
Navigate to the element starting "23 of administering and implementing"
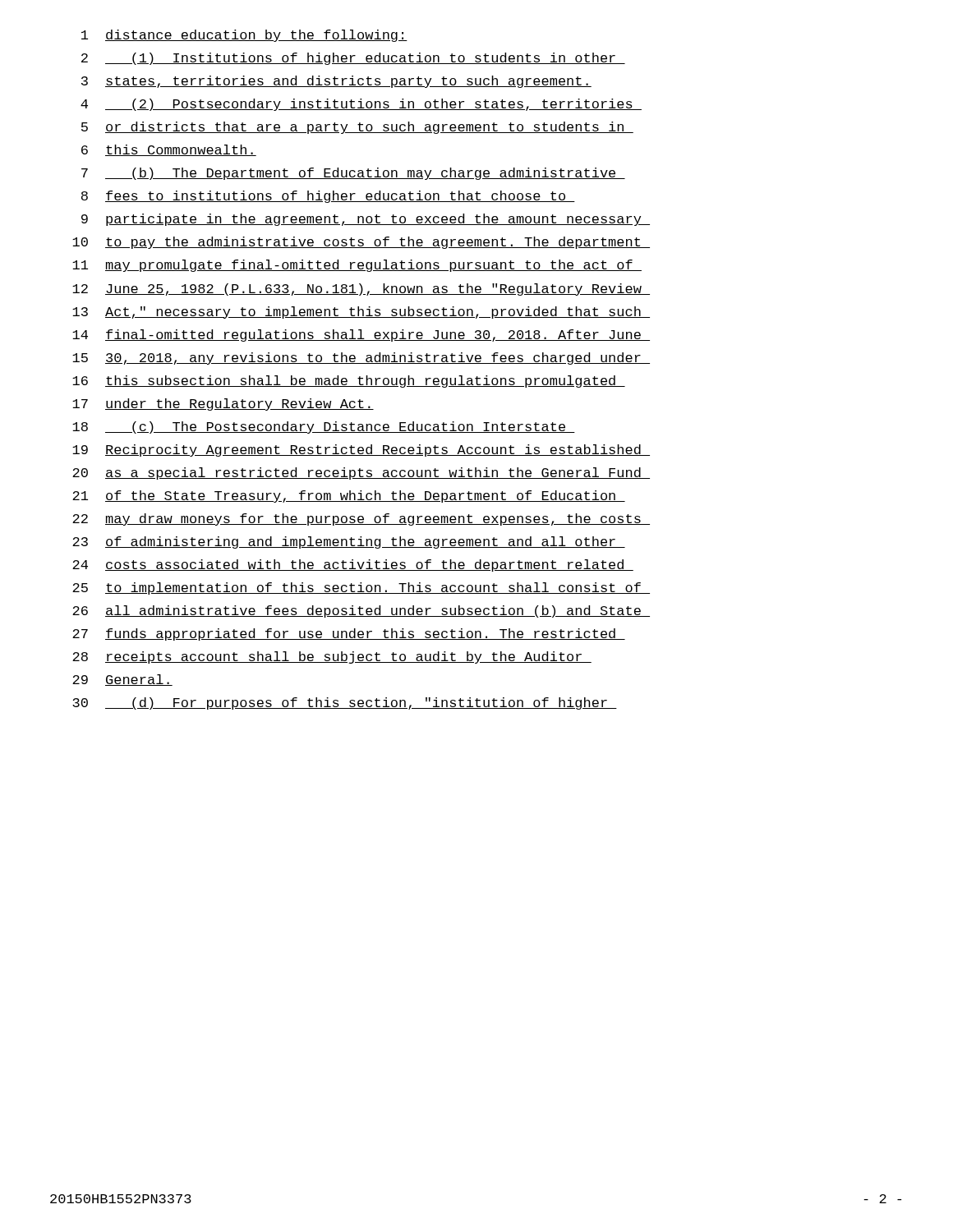337,543
